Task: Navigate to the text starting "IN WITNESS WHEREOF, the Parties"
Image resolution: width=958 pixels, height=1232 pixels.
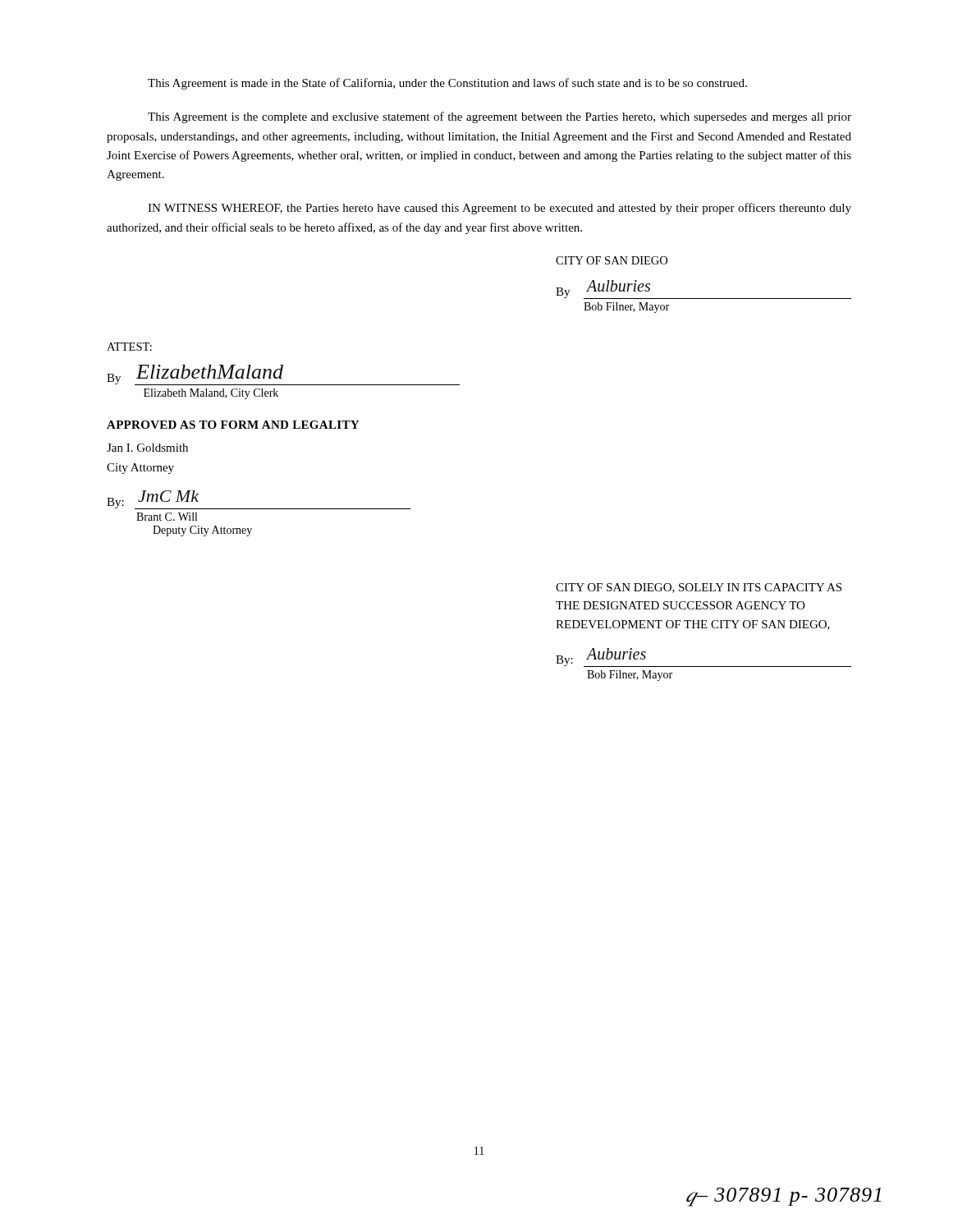Action: pos(479,218)
